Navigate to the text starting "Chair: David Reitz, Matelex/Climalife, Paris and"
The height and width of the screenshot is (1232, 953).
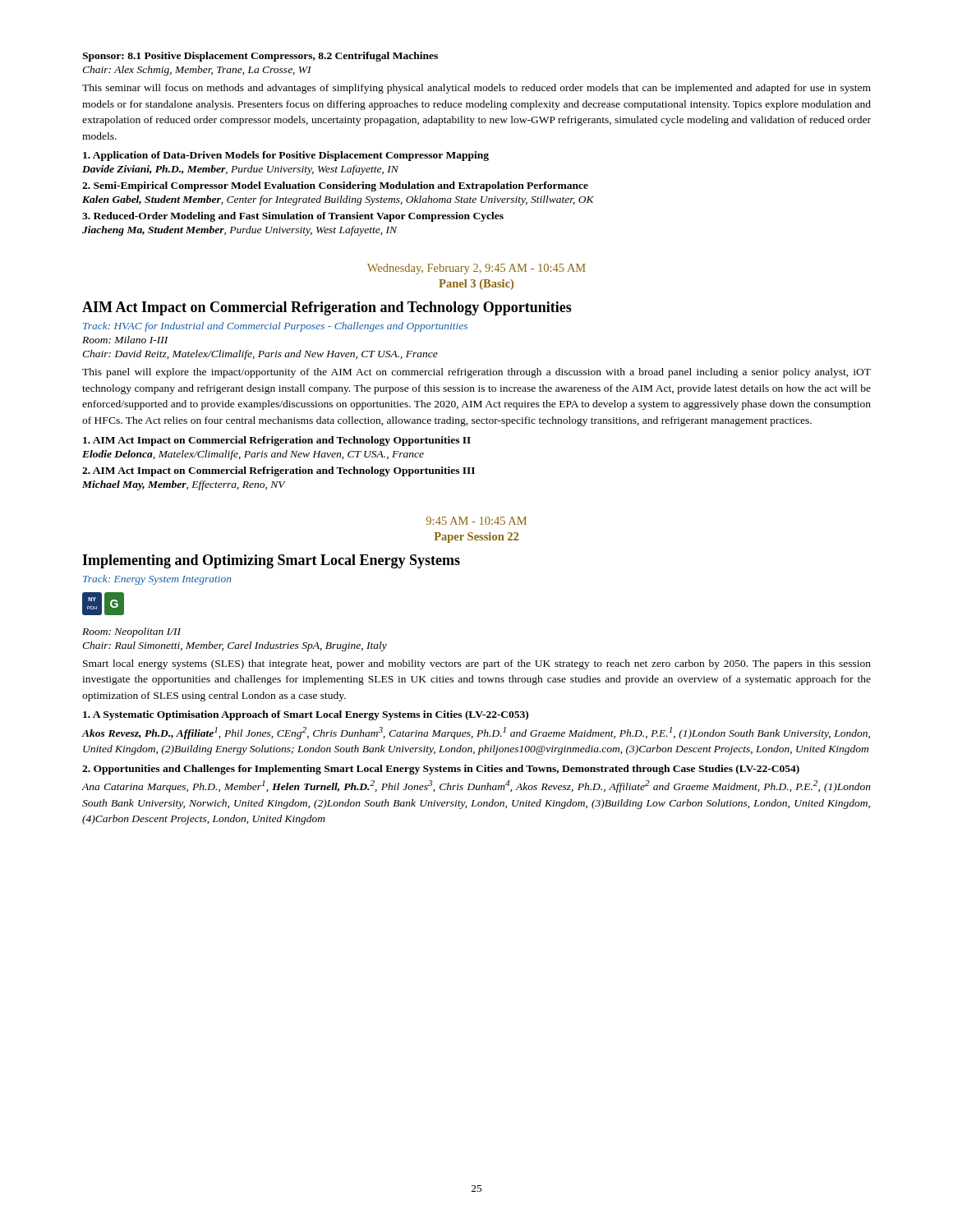(260, 354)
